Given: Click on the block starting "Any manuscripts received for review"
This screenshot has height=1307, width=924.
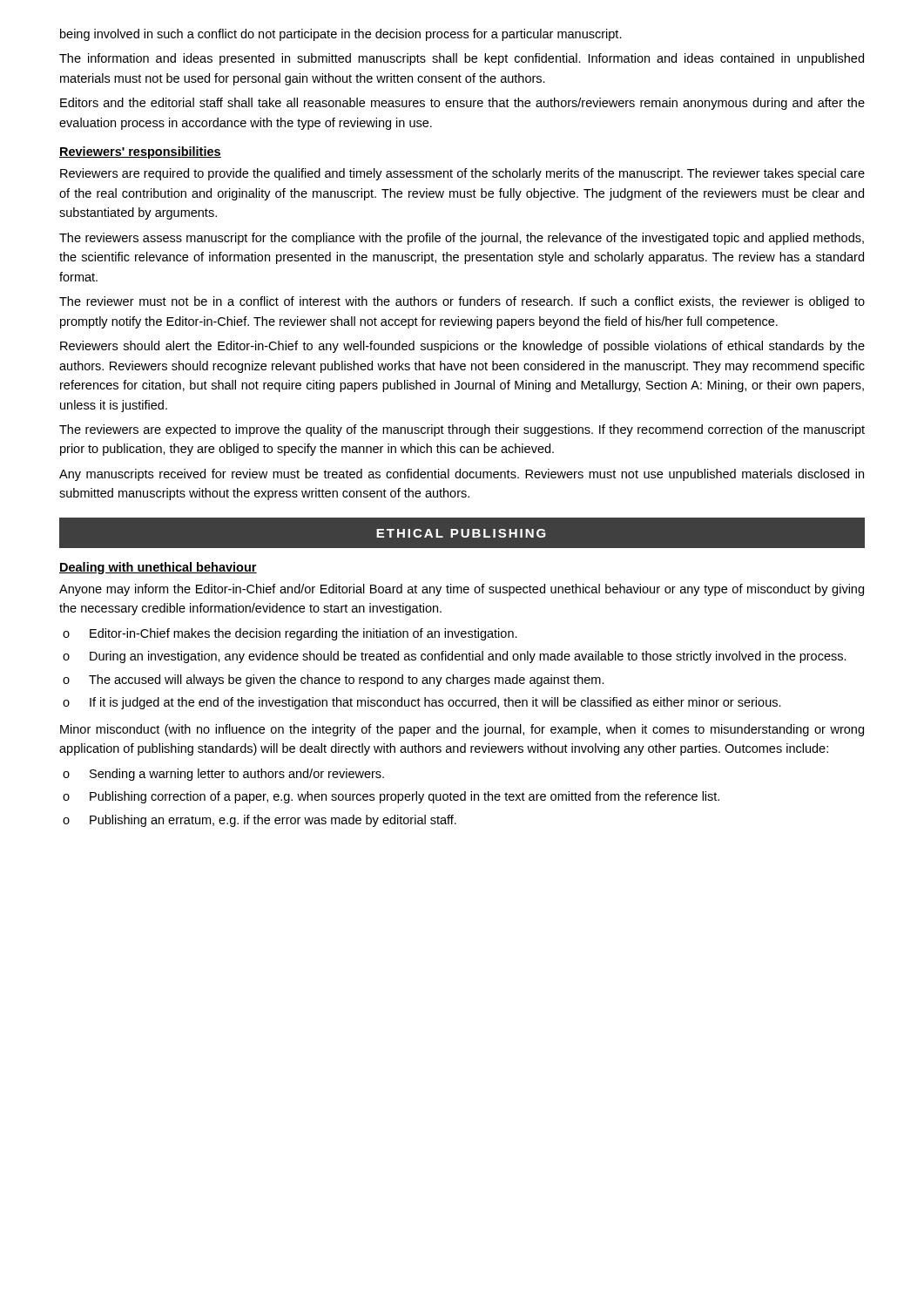Looking at the screenshot, I should (x=462, y=484).
